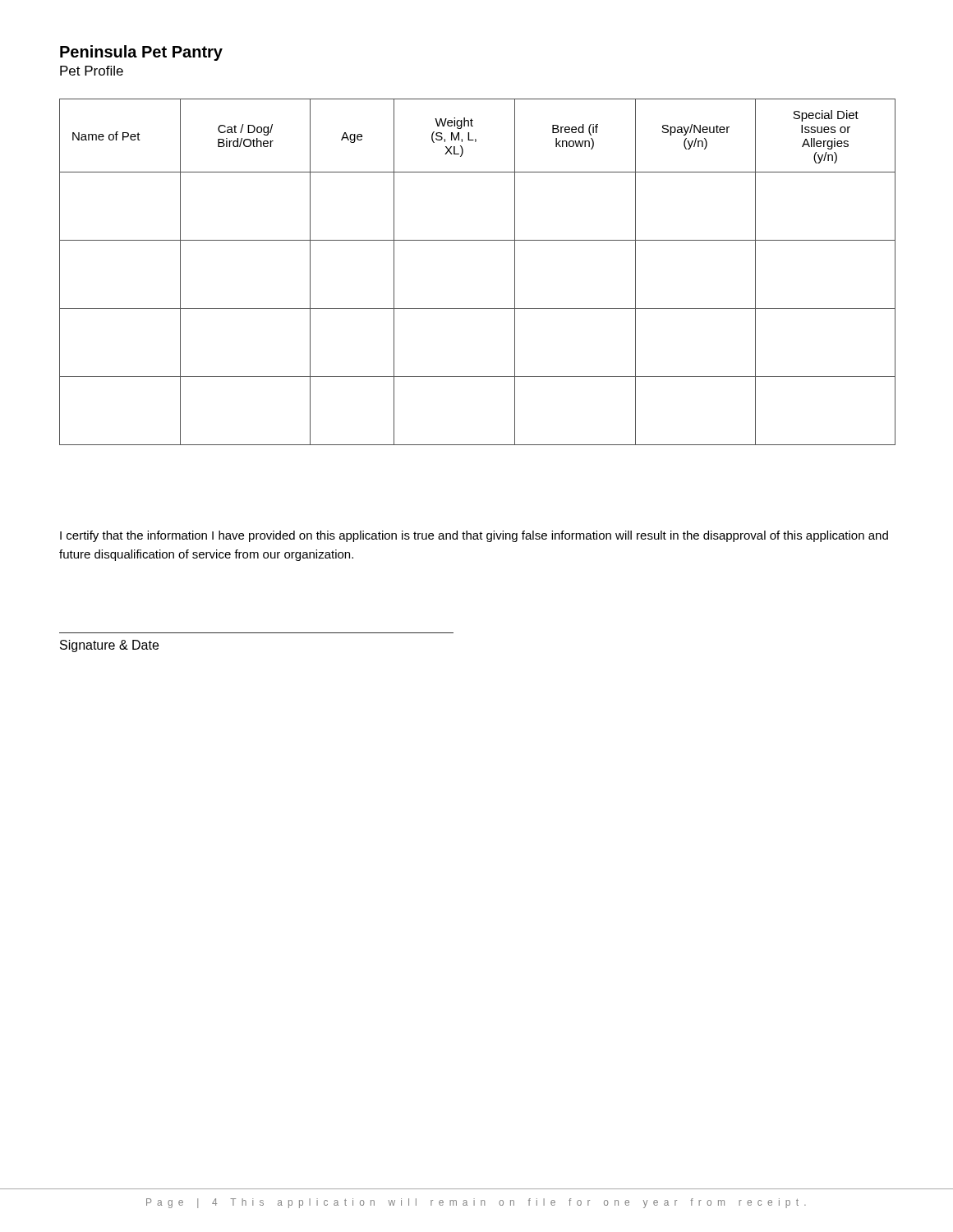Find the section header with the text "Pet Profile"

pos(91,71)
